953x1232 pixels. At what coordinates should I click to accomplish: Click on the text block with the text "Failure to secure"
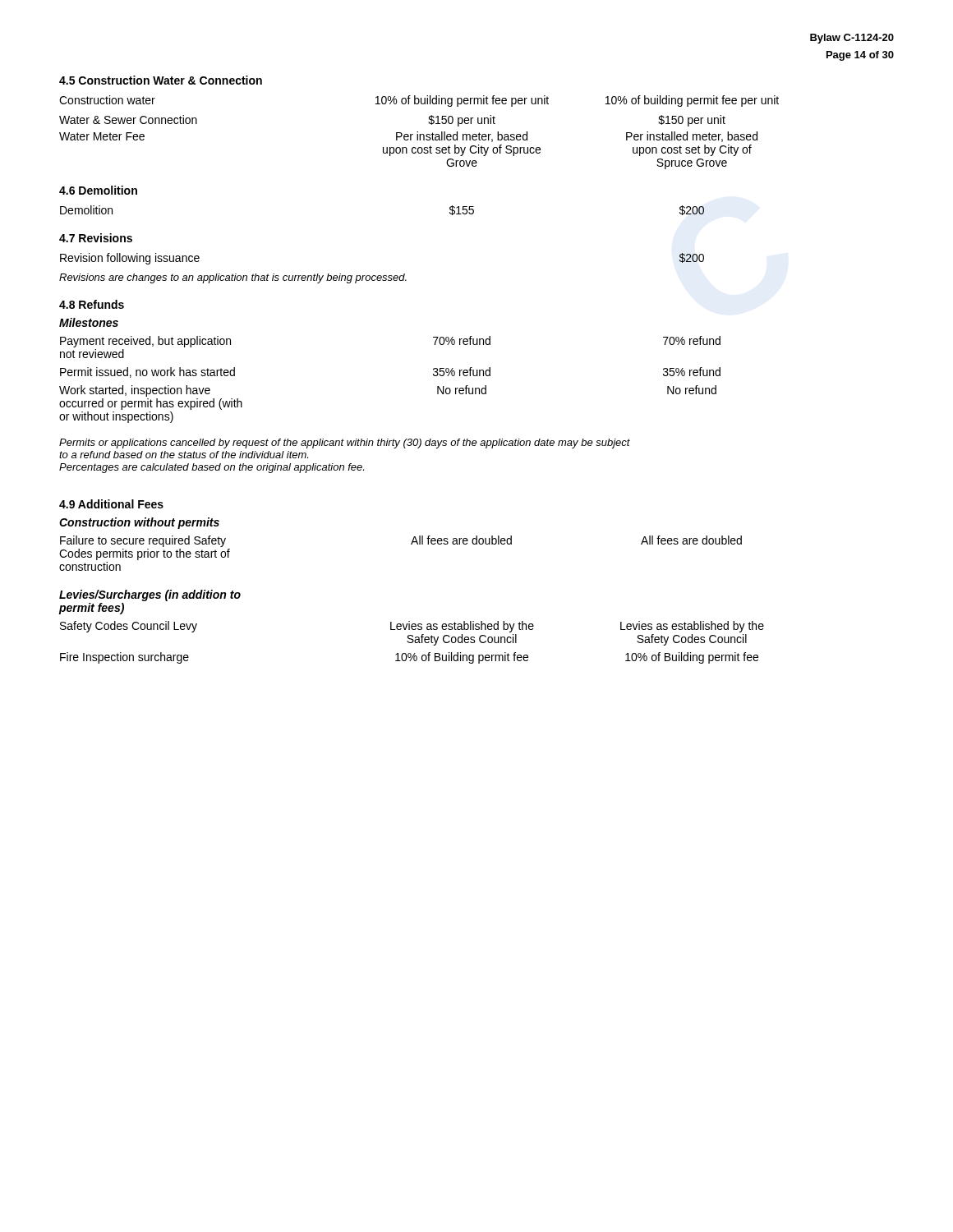coord(433,554)
